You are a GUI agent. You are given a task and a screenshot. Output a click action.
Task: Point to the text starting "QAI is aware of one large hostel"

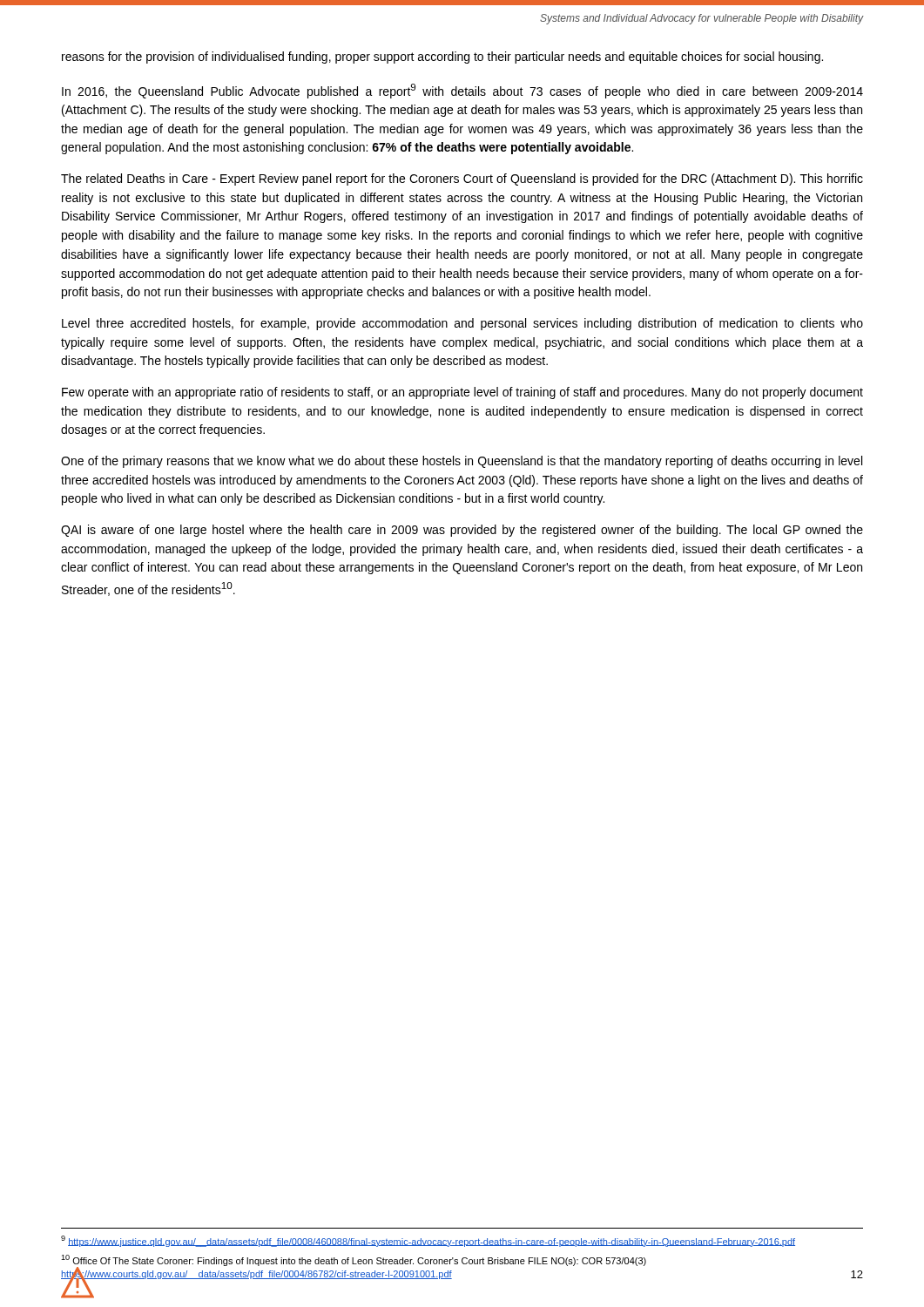(462, 560)
